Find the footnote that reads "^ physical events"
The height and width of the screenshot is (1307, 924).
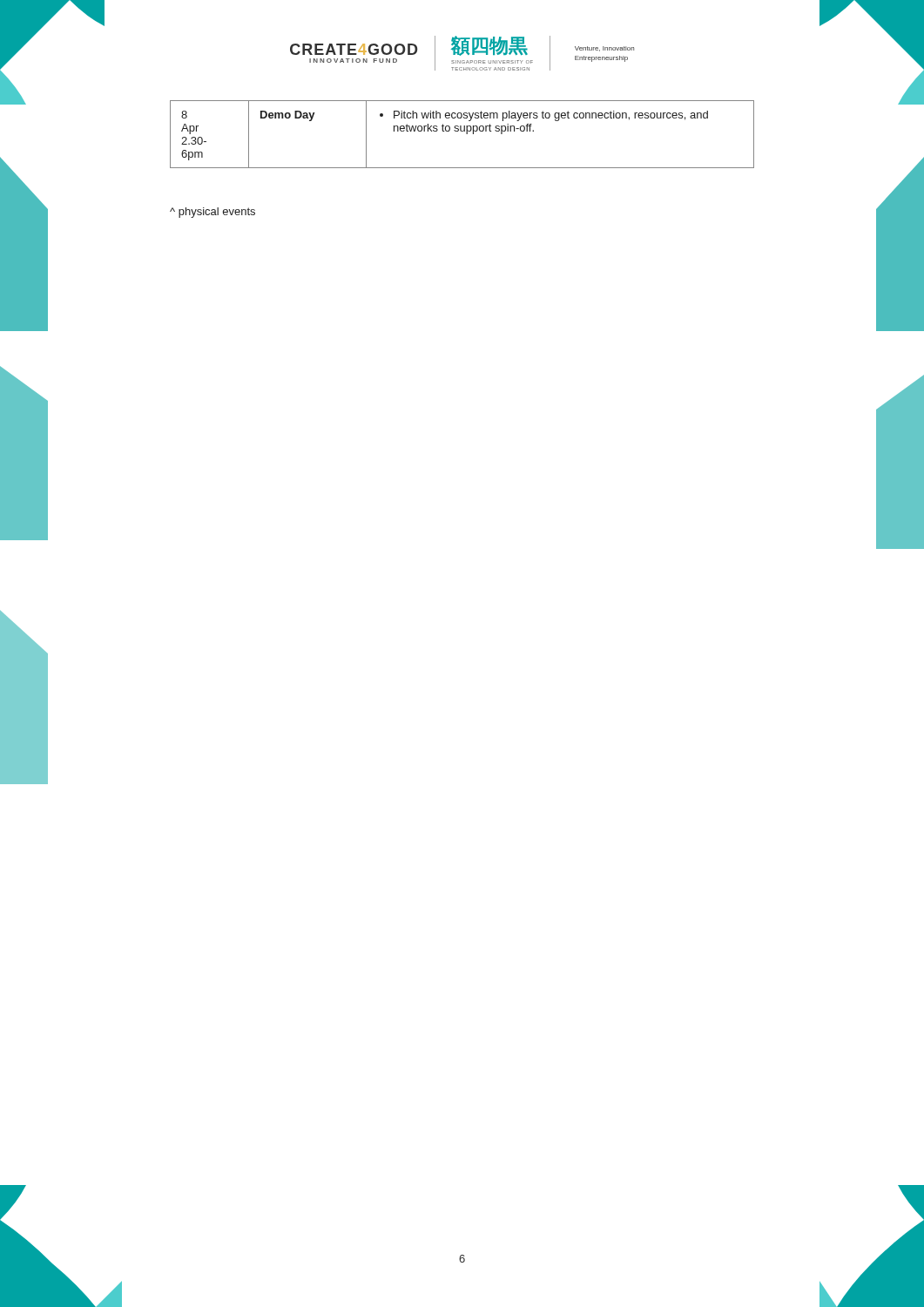coord(213,211)
